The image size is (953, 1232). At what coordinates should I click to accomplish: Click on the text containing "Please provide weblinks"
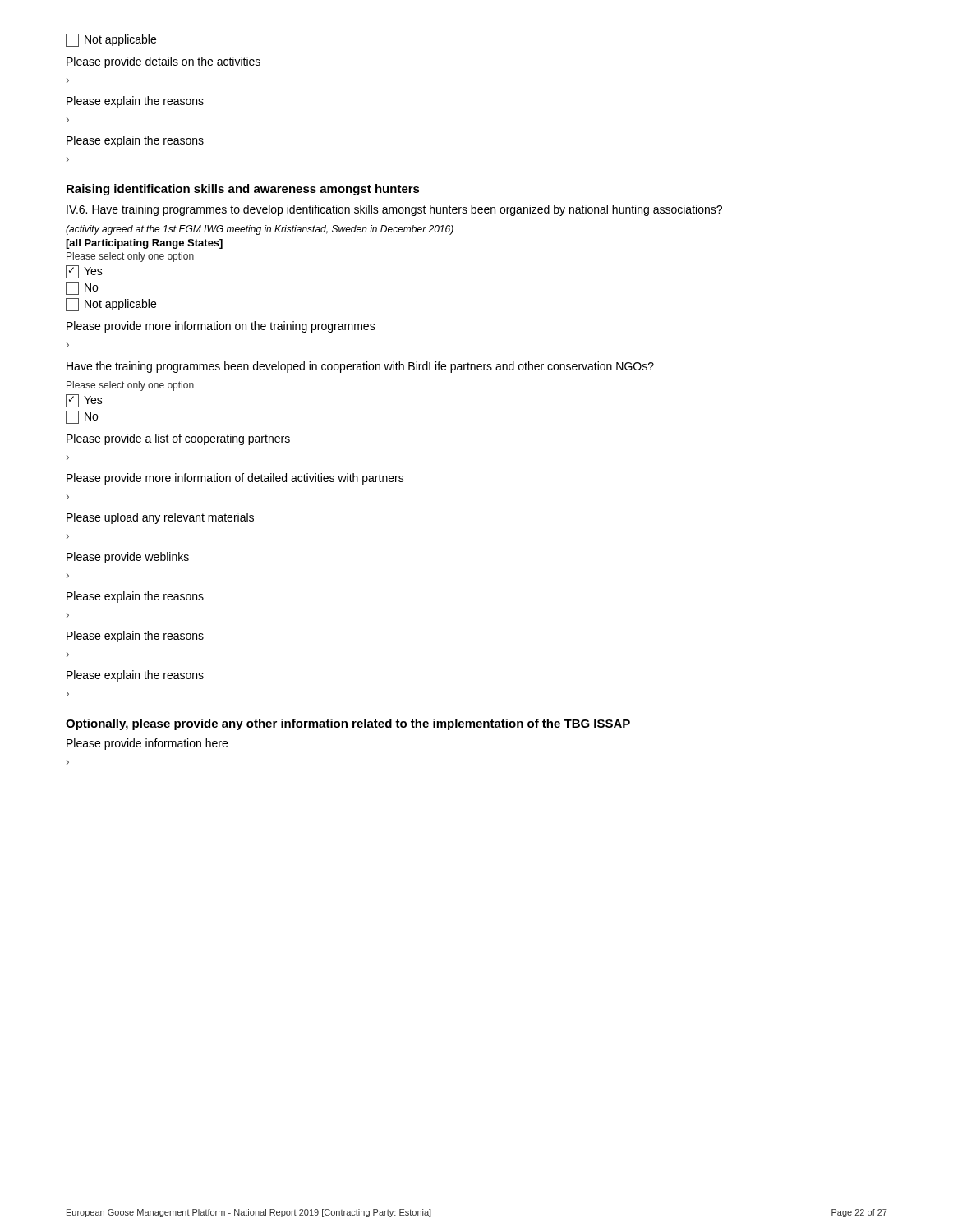point(127,557)
